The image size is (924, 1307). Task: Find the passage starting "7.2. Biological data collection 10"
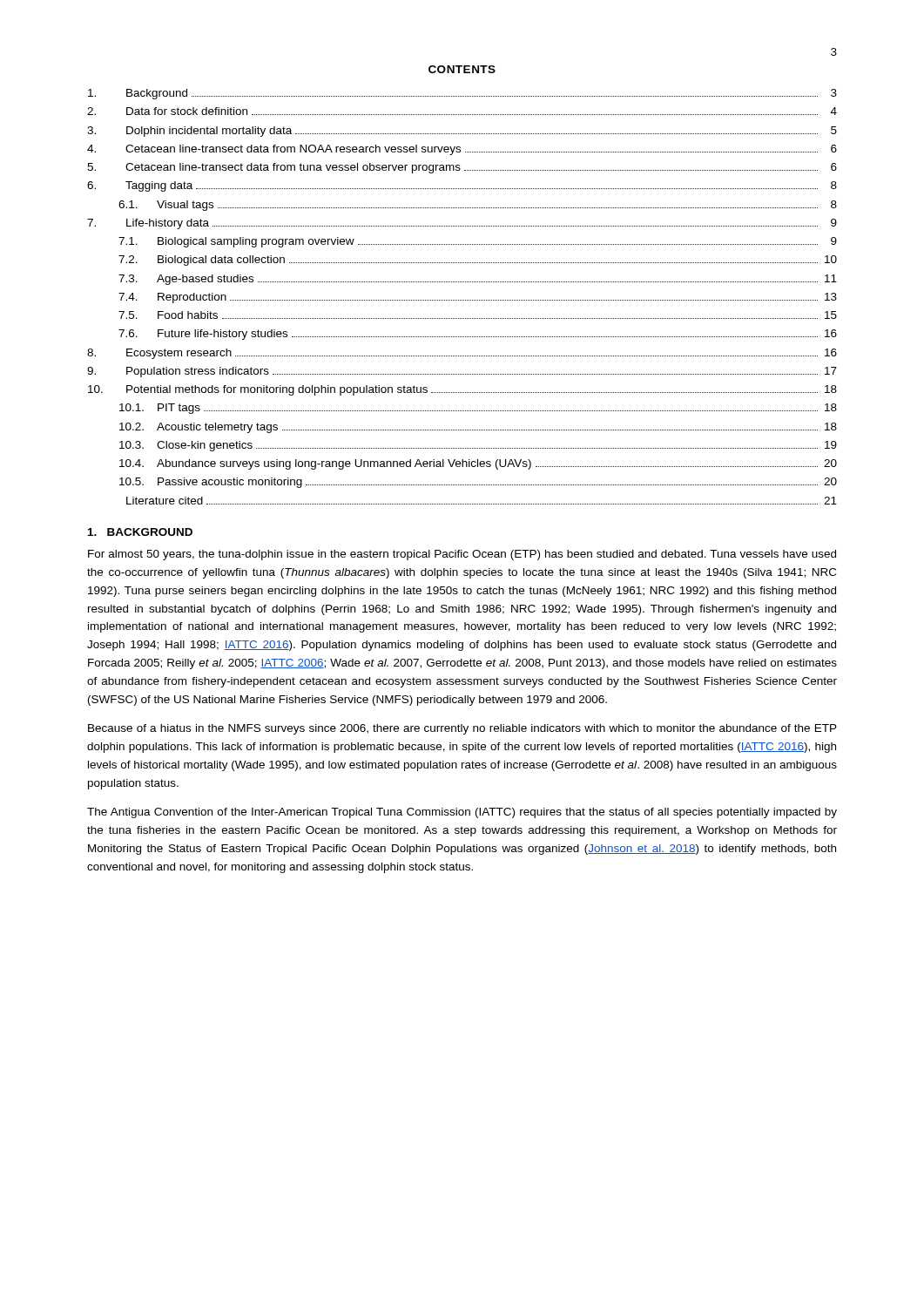point(462,260)
